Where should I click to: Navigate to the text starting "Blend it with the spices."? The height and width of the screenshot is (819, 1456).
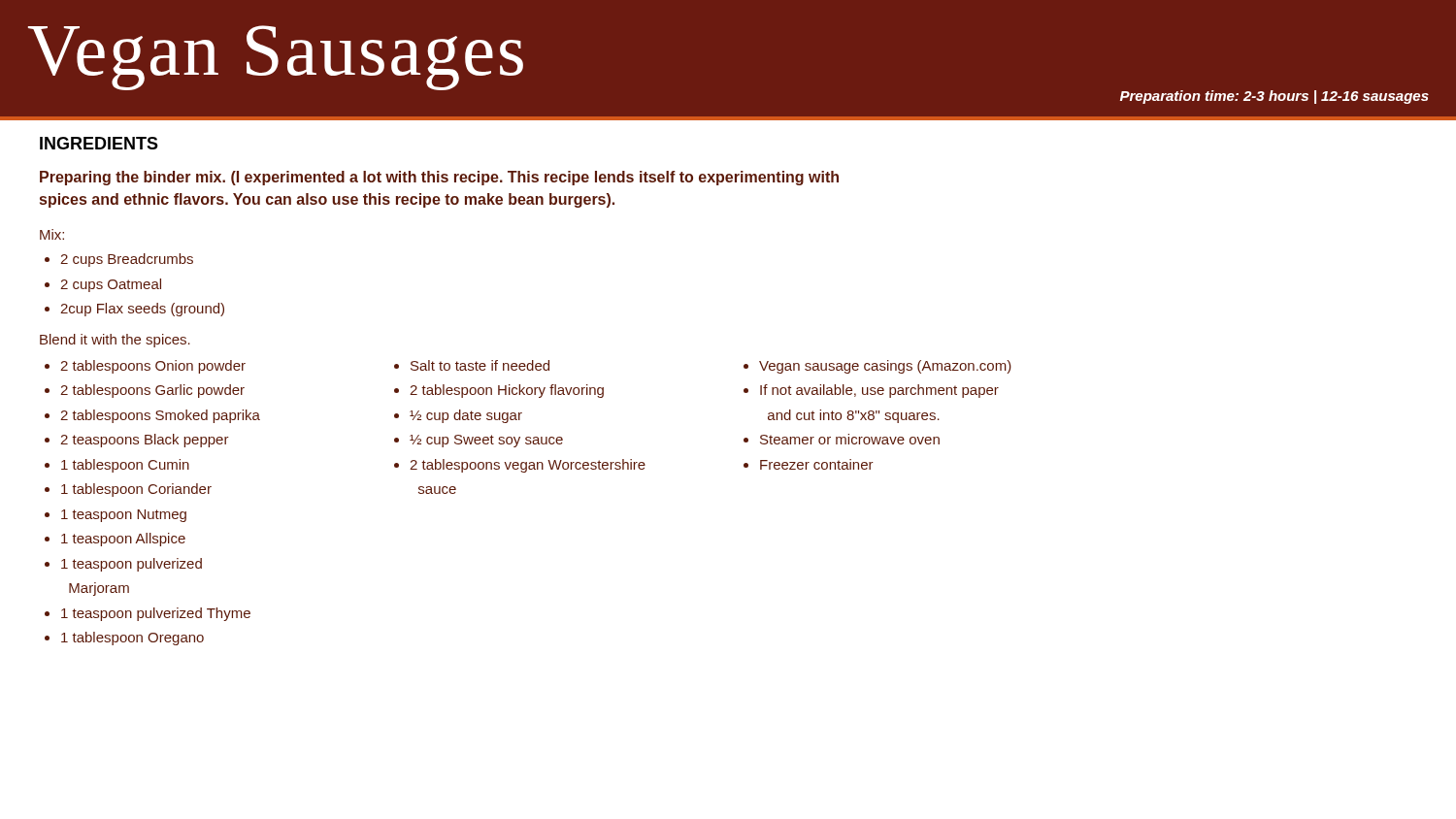pos(115,339)
